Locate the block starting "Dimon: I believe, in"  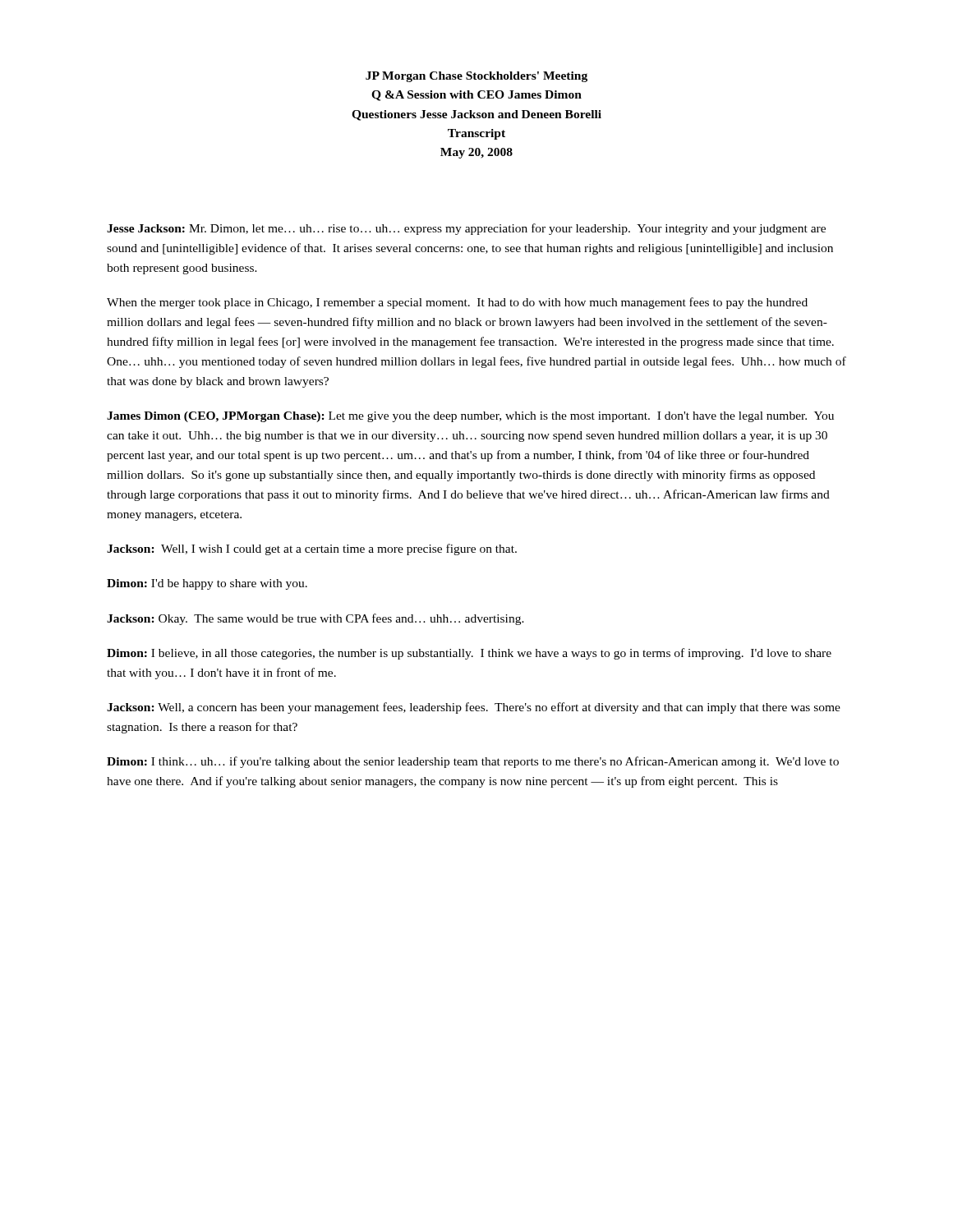(x=469, y=662)
